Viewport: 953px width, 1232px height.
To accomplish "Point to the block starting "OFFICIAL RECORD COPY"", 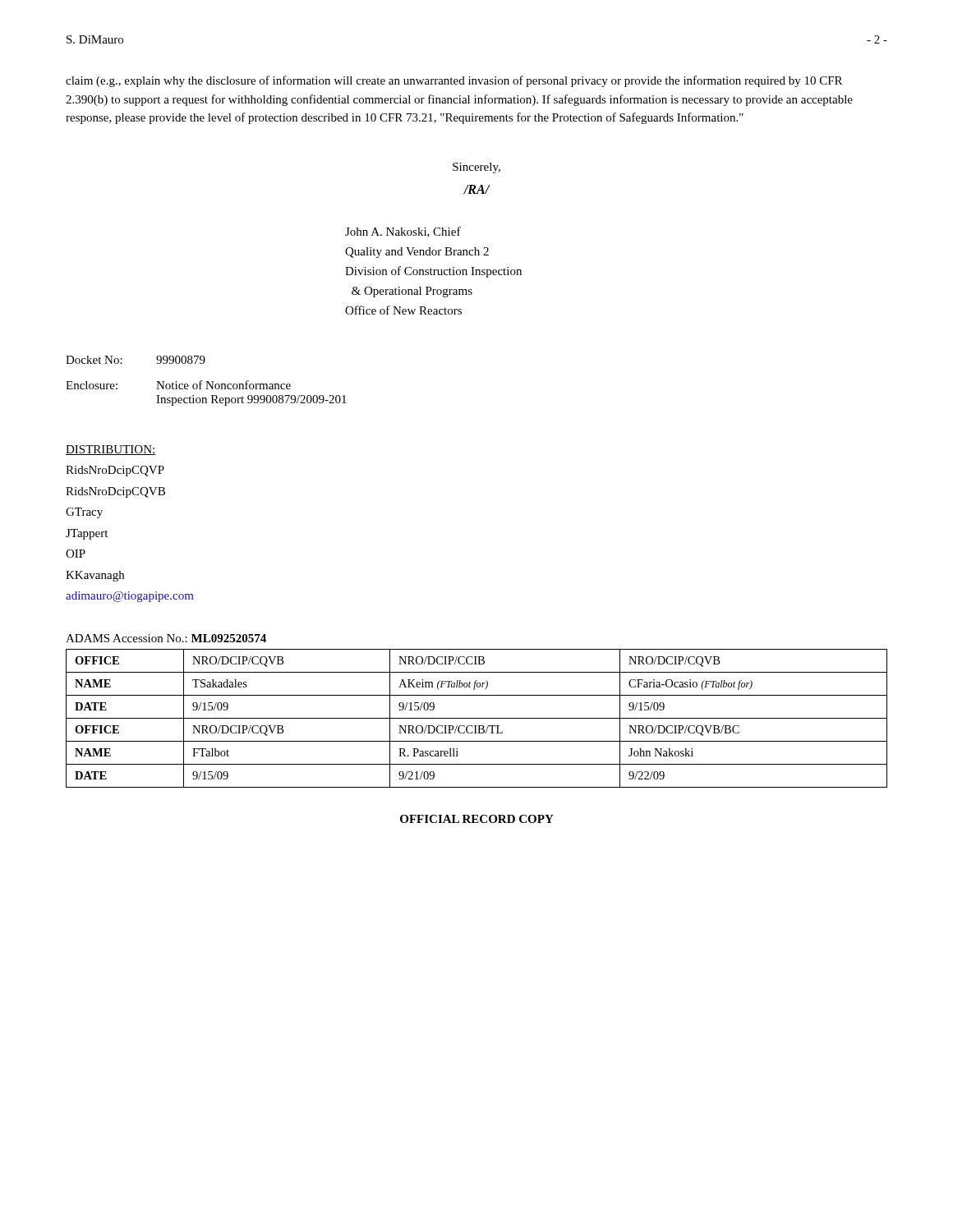I will [x=476, y=818].
